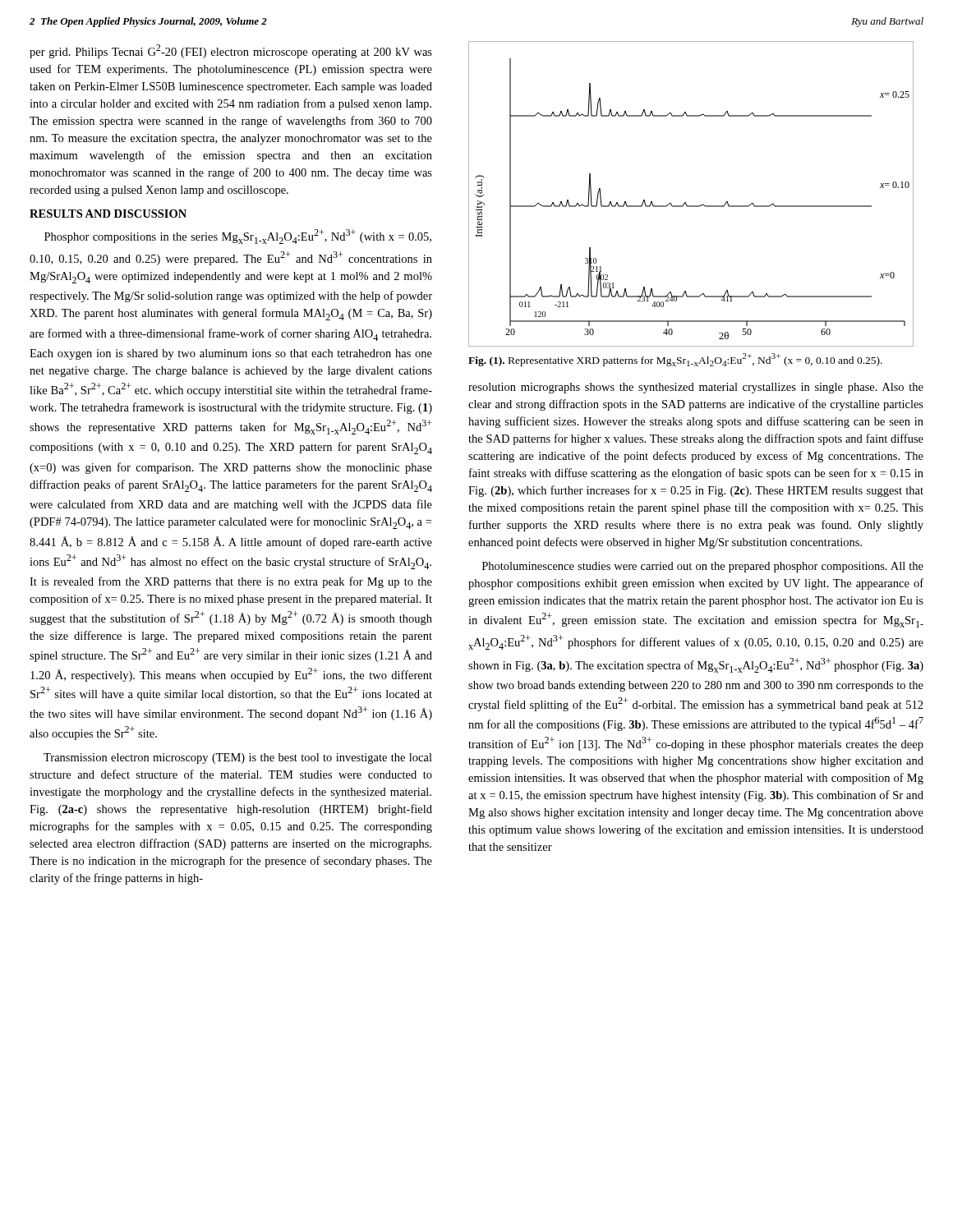
Task: Navigate to the block starting "resolution micrographs shows the synthesized"
Action: pyautogui.click(x=696, y=464)
